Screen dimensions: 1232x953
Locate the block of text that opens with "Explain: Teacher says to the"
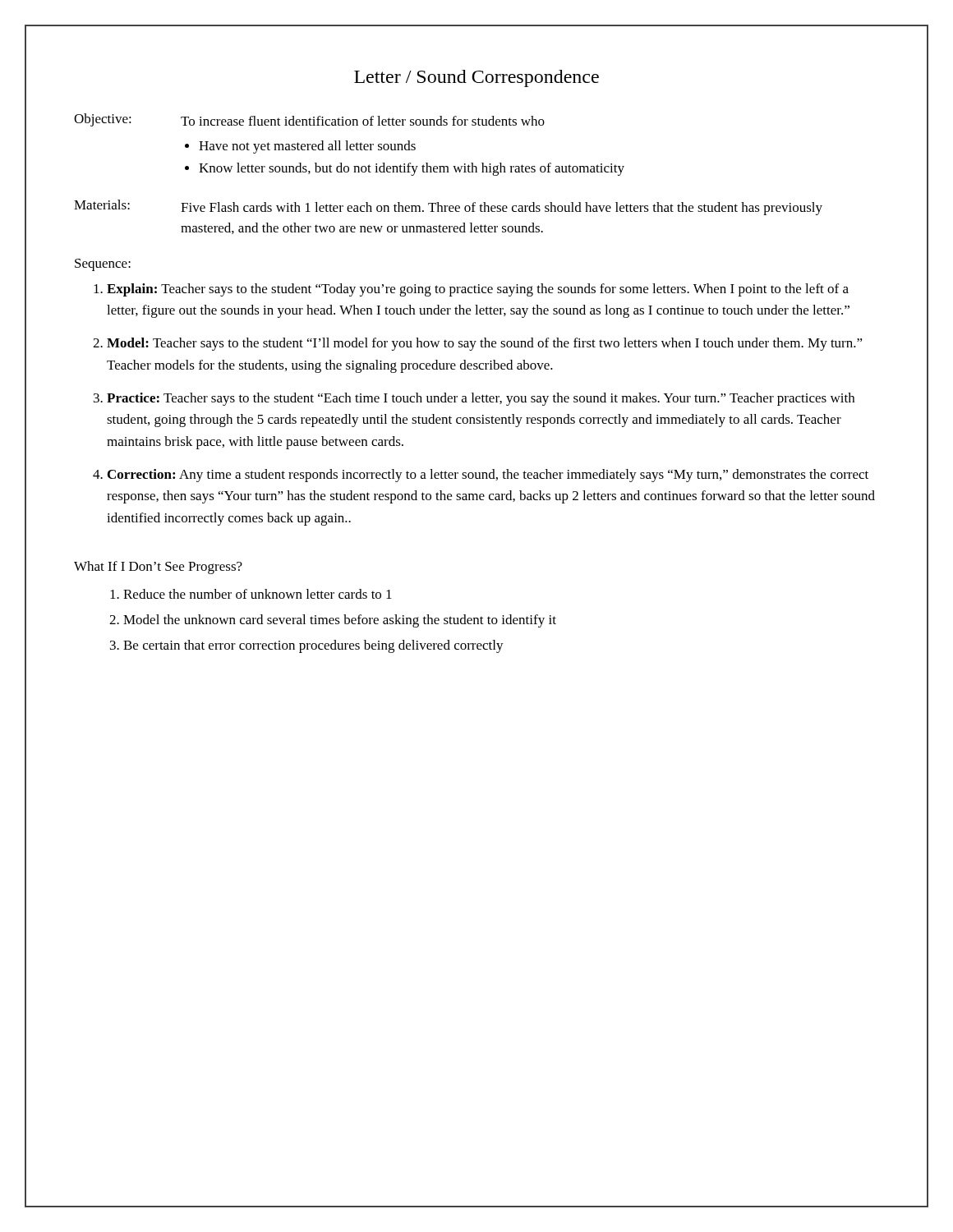pyautogui.click(x=478, y=299)
